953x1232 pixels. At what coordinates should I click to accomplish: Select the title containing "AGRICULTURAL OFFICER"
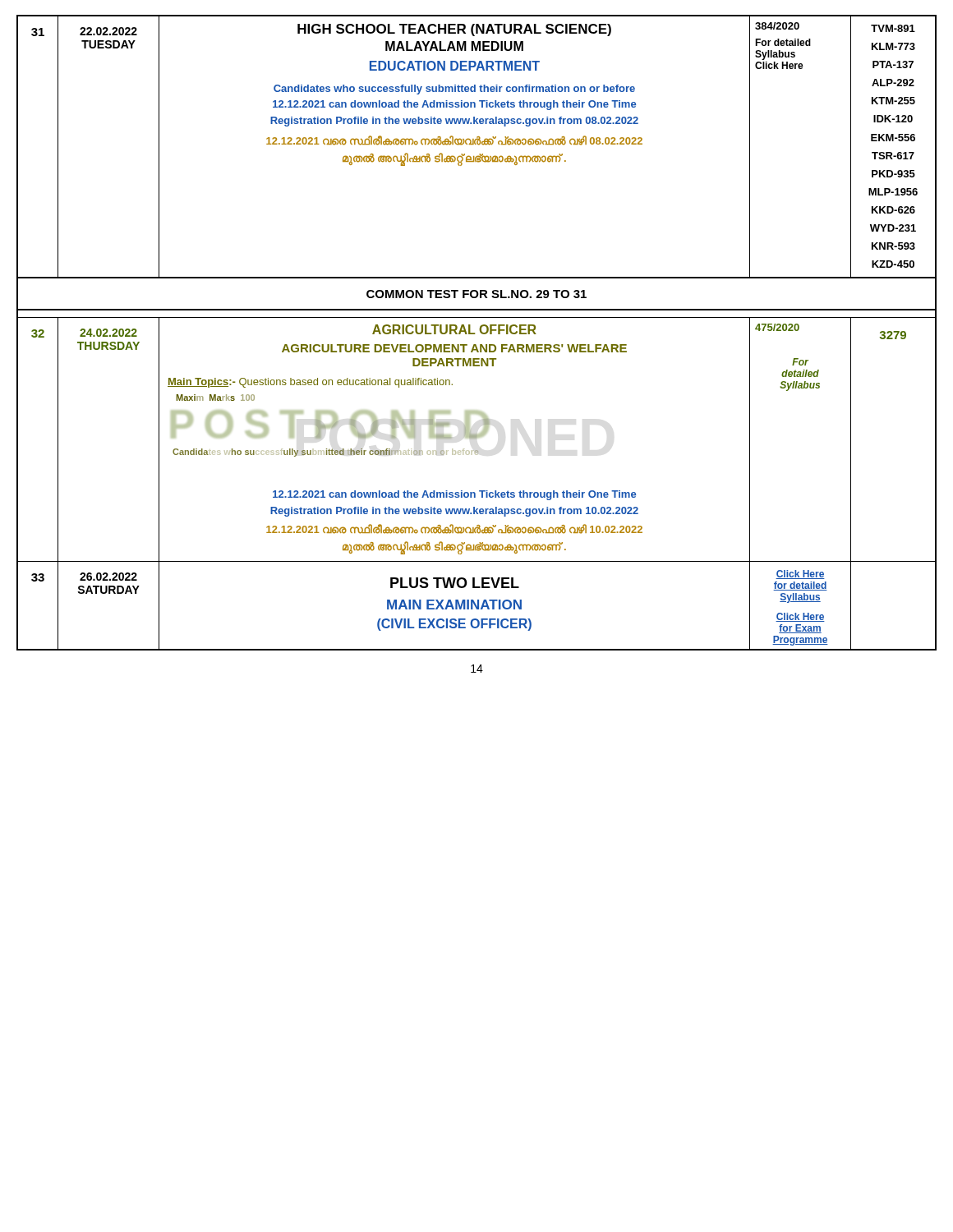(454, 330)
